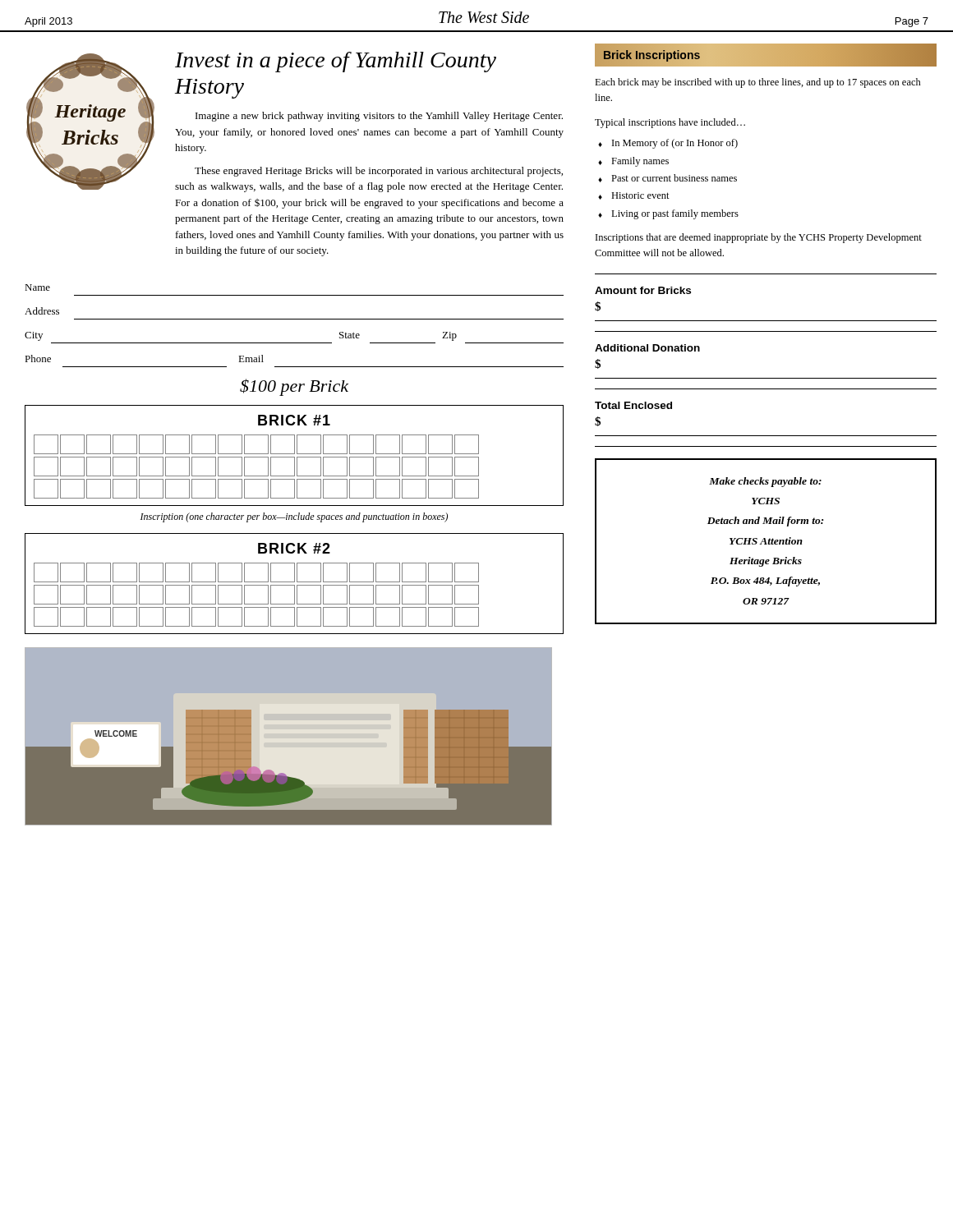
Task: Click on the text block that reads "Make checks payable"
Action: point(766,541)
